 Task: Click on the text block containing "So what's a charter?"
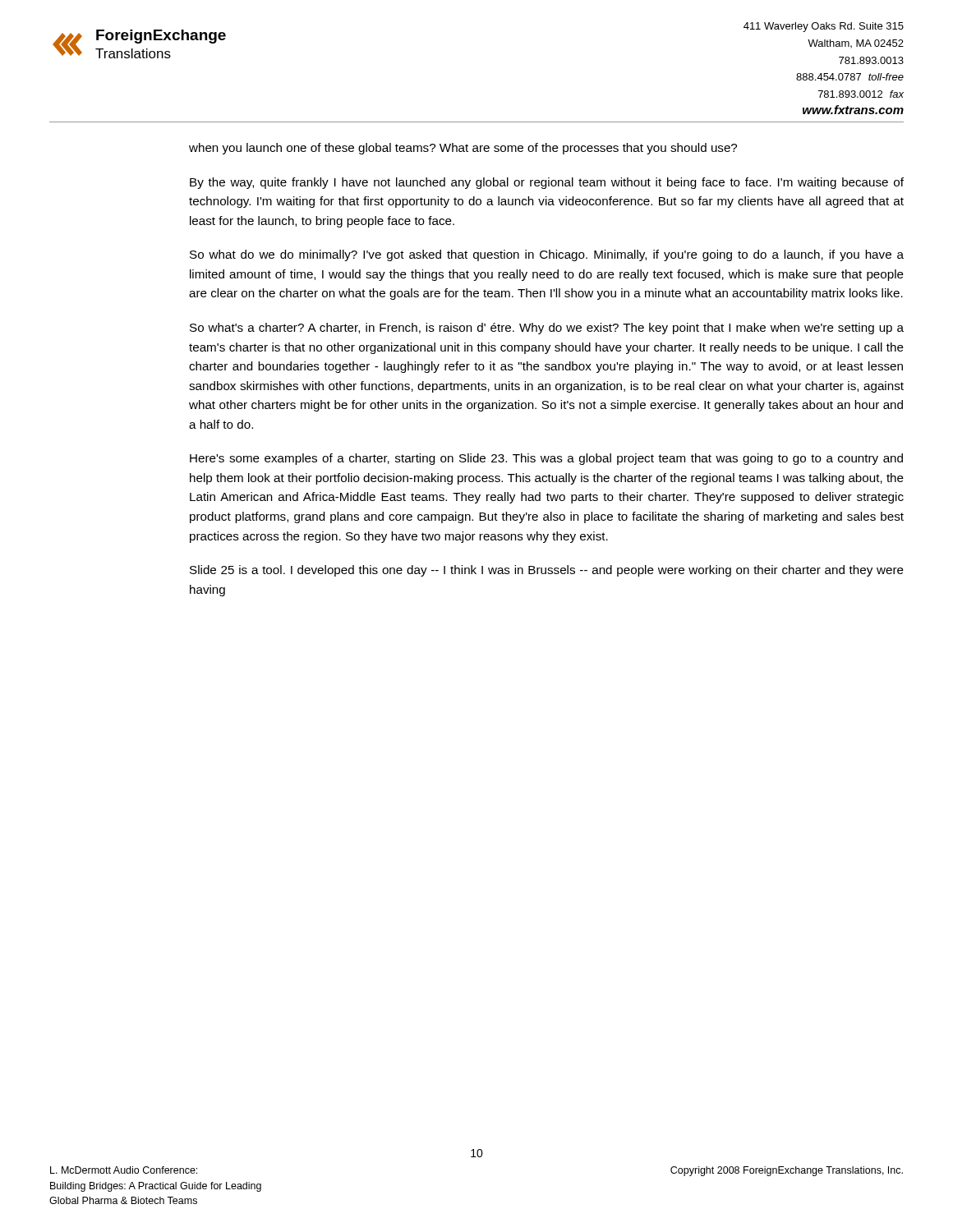(x=546, y=376)
